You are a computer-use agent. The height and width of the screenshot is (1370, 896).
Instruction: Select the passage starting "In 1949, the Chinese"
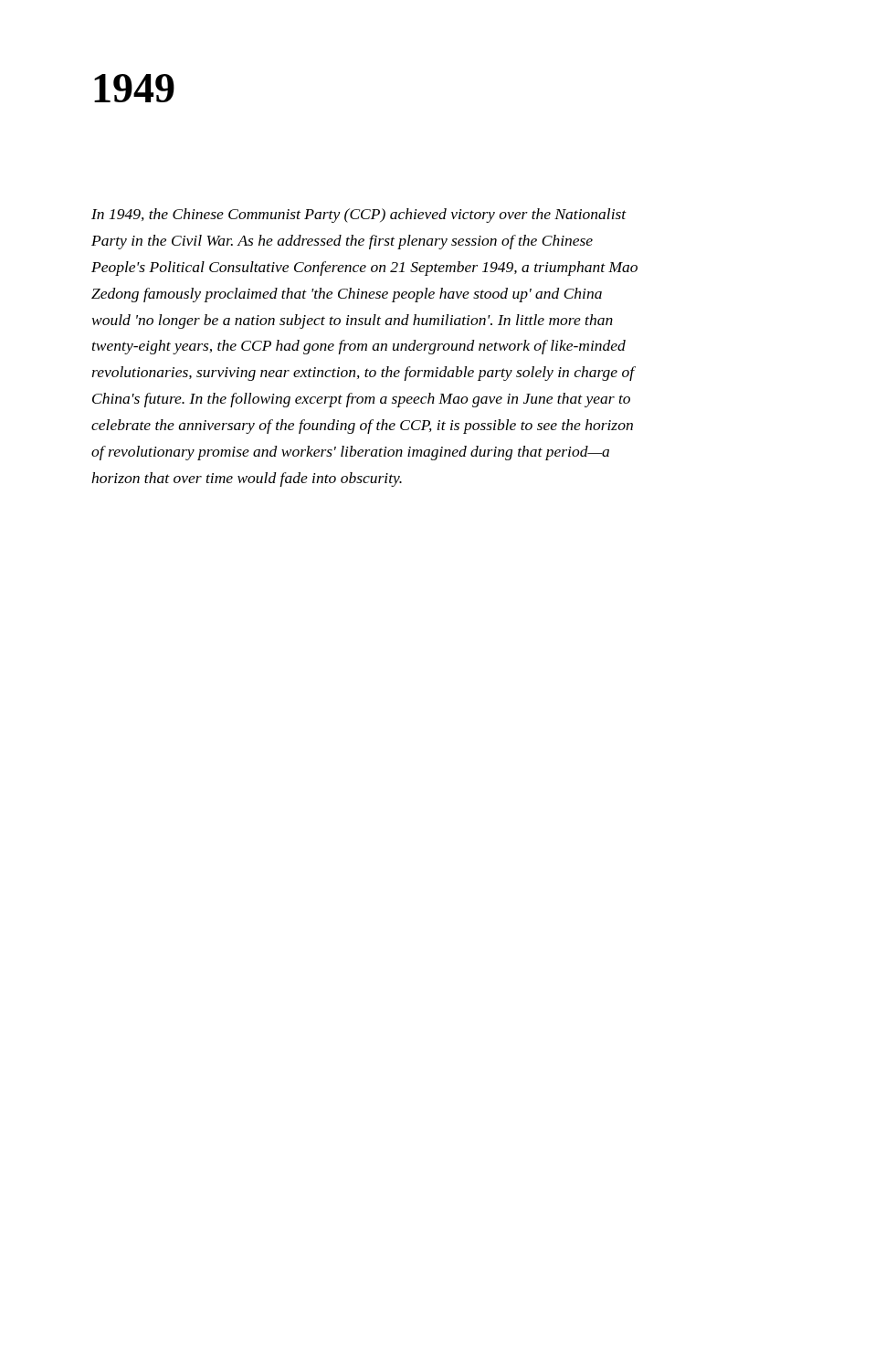point(365,346)
